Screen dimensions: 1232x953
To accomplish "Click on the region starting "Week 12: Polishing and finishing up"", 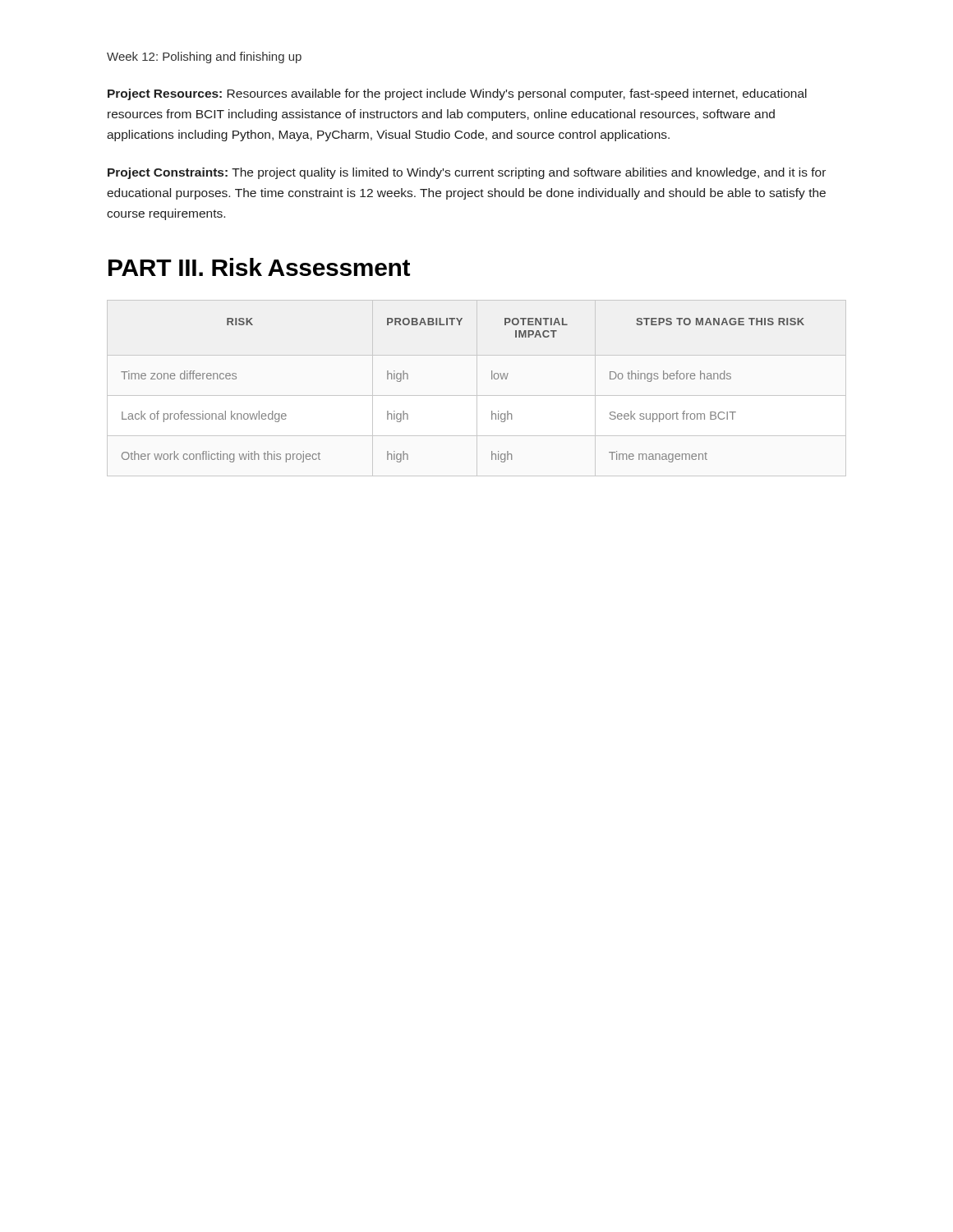I will pyautogui.click(x=204, y=56).
